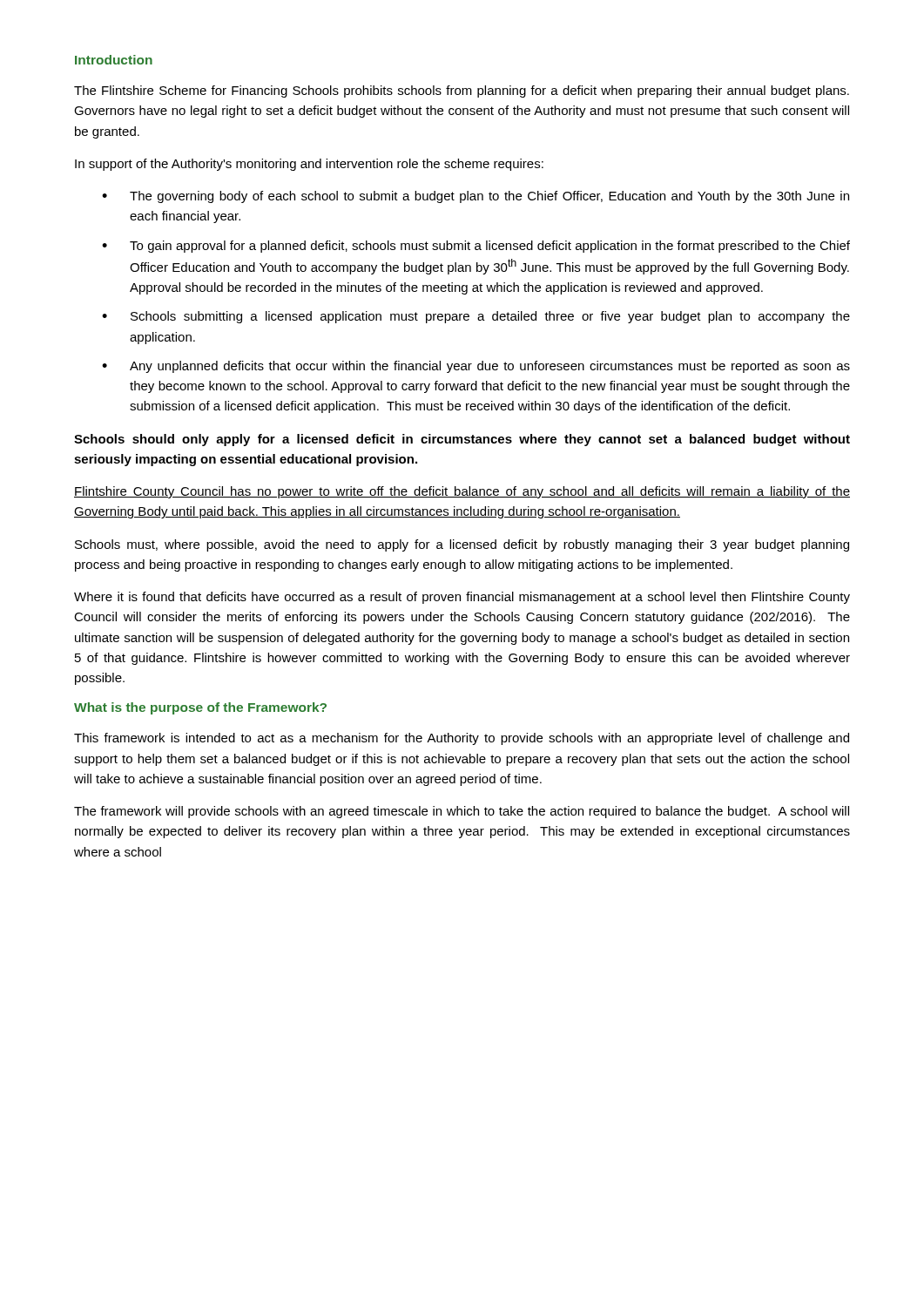Image resolution: width=924 pixels, height=1307 pixels.
Task: Select the text block with the text "Where it is found that"
Action: tap(462, 637)
